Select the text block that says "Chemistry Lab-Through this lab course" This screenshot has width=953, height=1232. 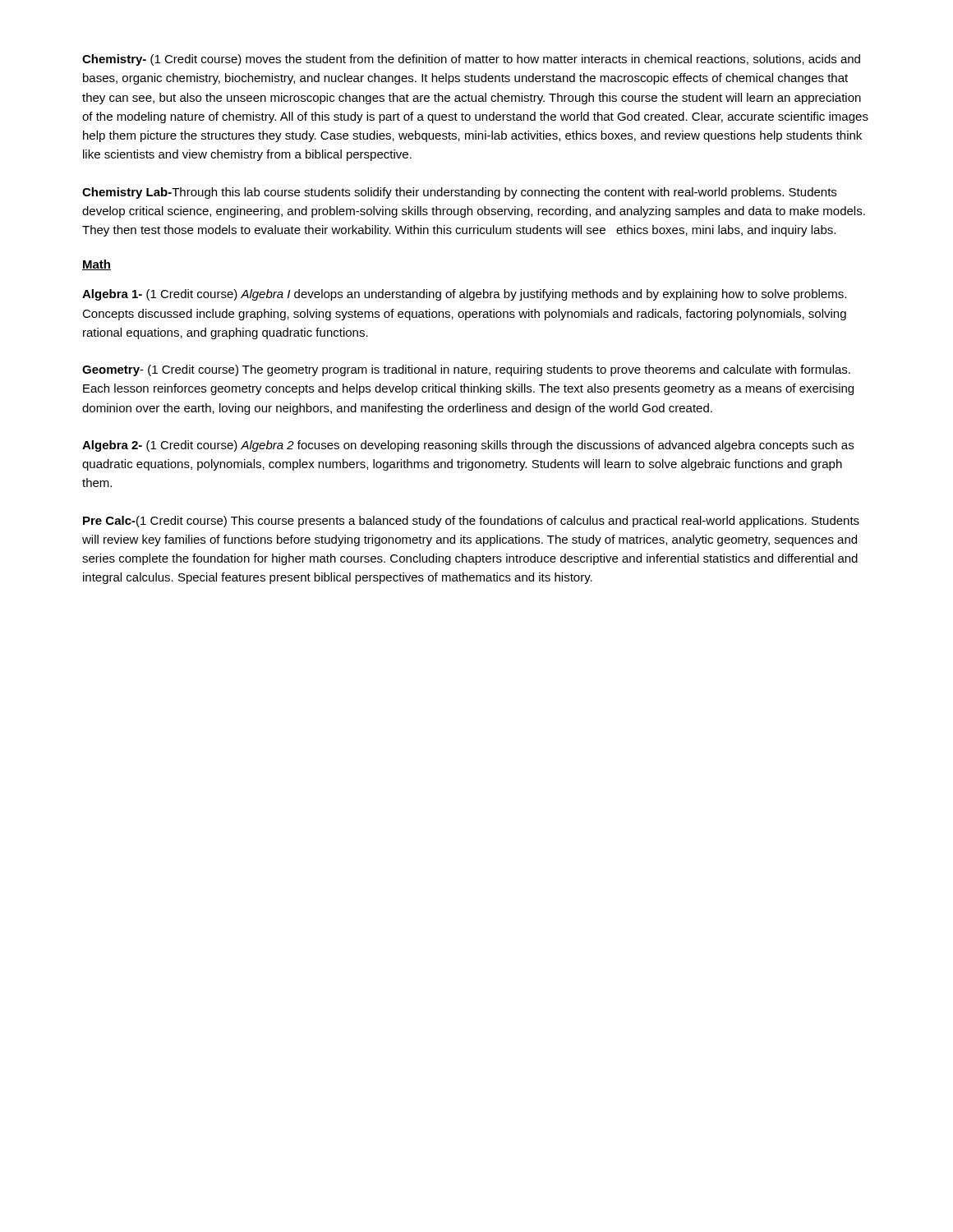pos(474,210)
